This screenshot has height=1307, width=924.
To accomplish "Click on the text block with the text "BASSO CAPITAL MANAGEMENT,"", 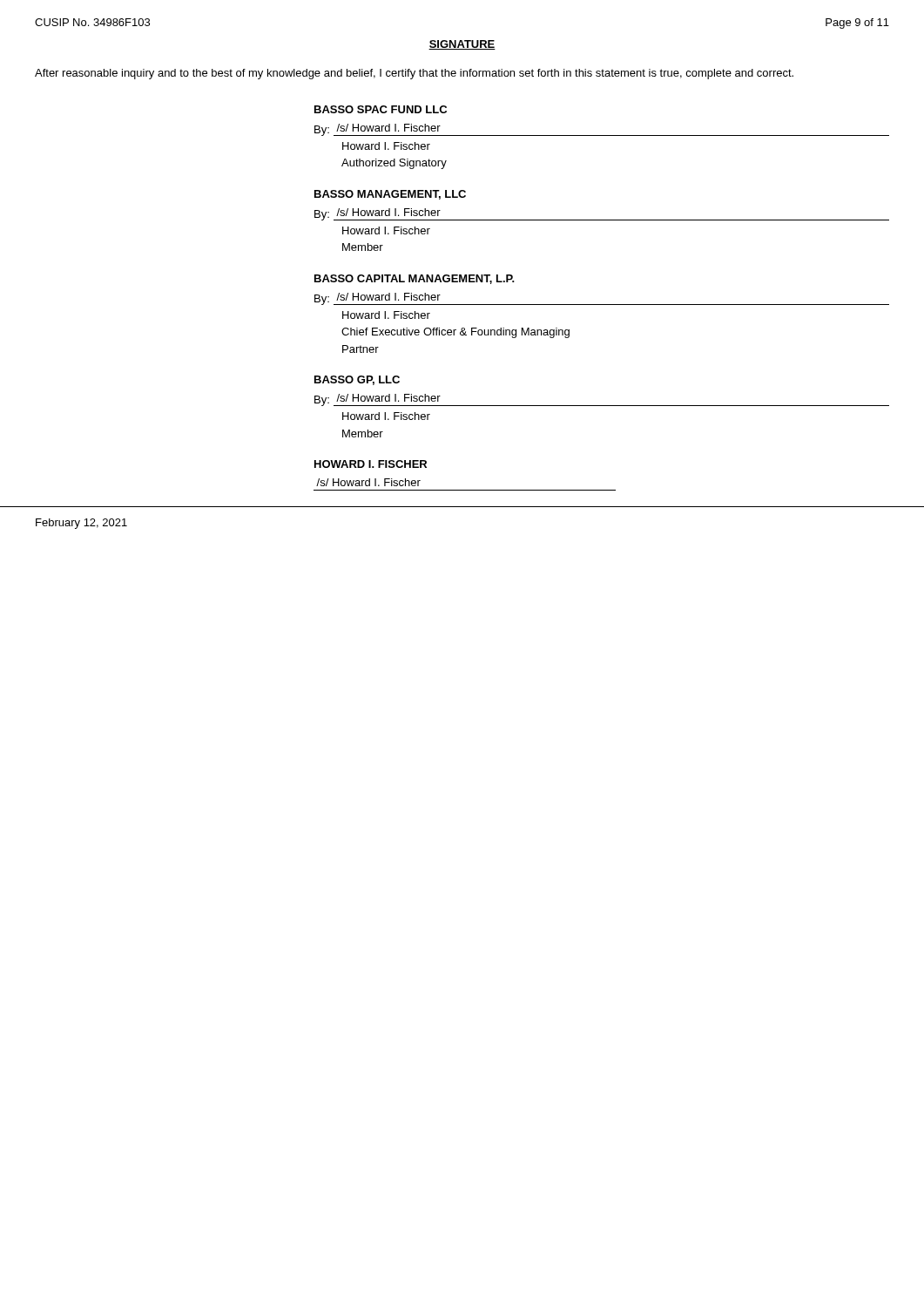I will [601, 314].
